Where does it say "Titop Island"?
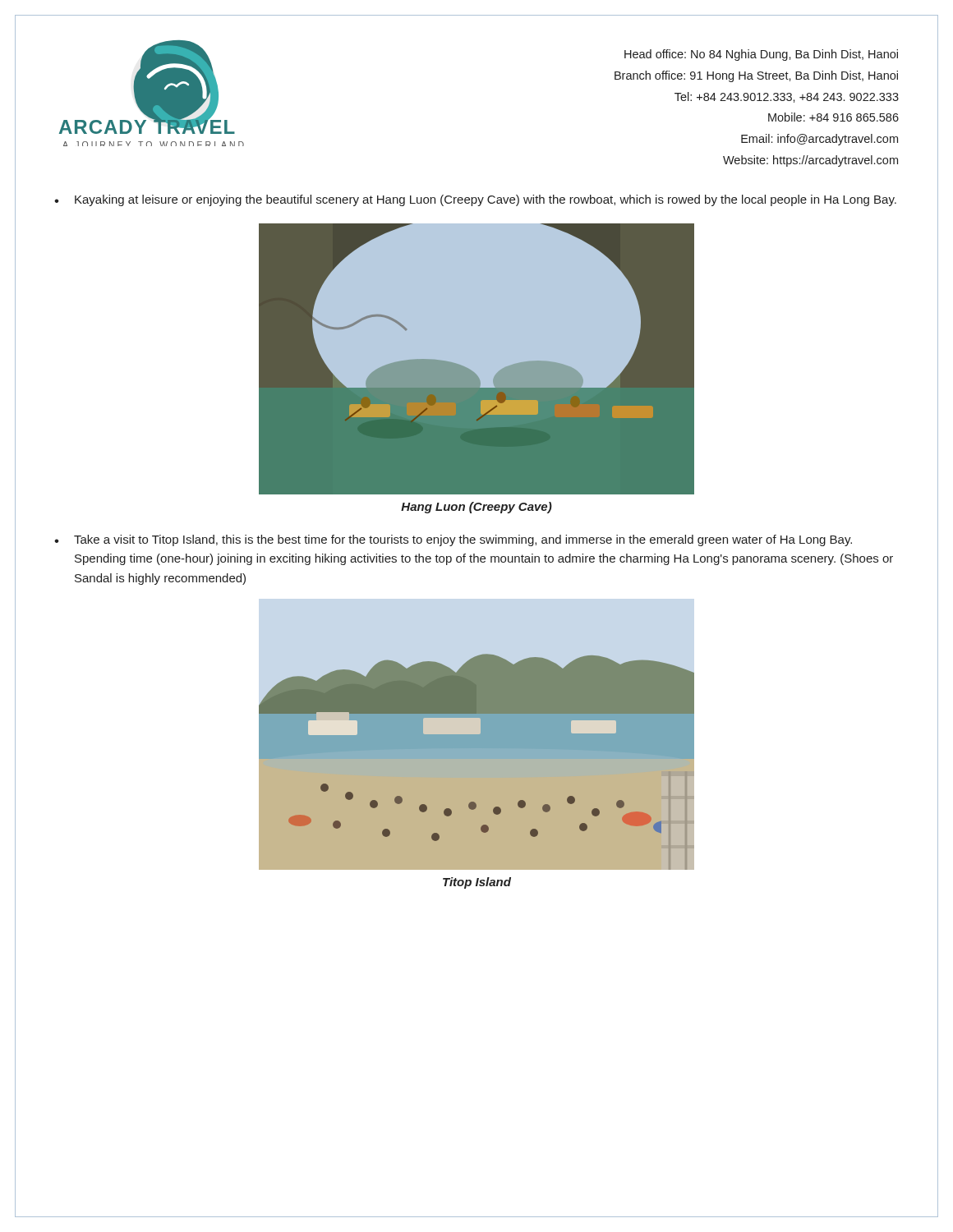The width and height of the screenshot is (953, 1232). click(476, 882)
